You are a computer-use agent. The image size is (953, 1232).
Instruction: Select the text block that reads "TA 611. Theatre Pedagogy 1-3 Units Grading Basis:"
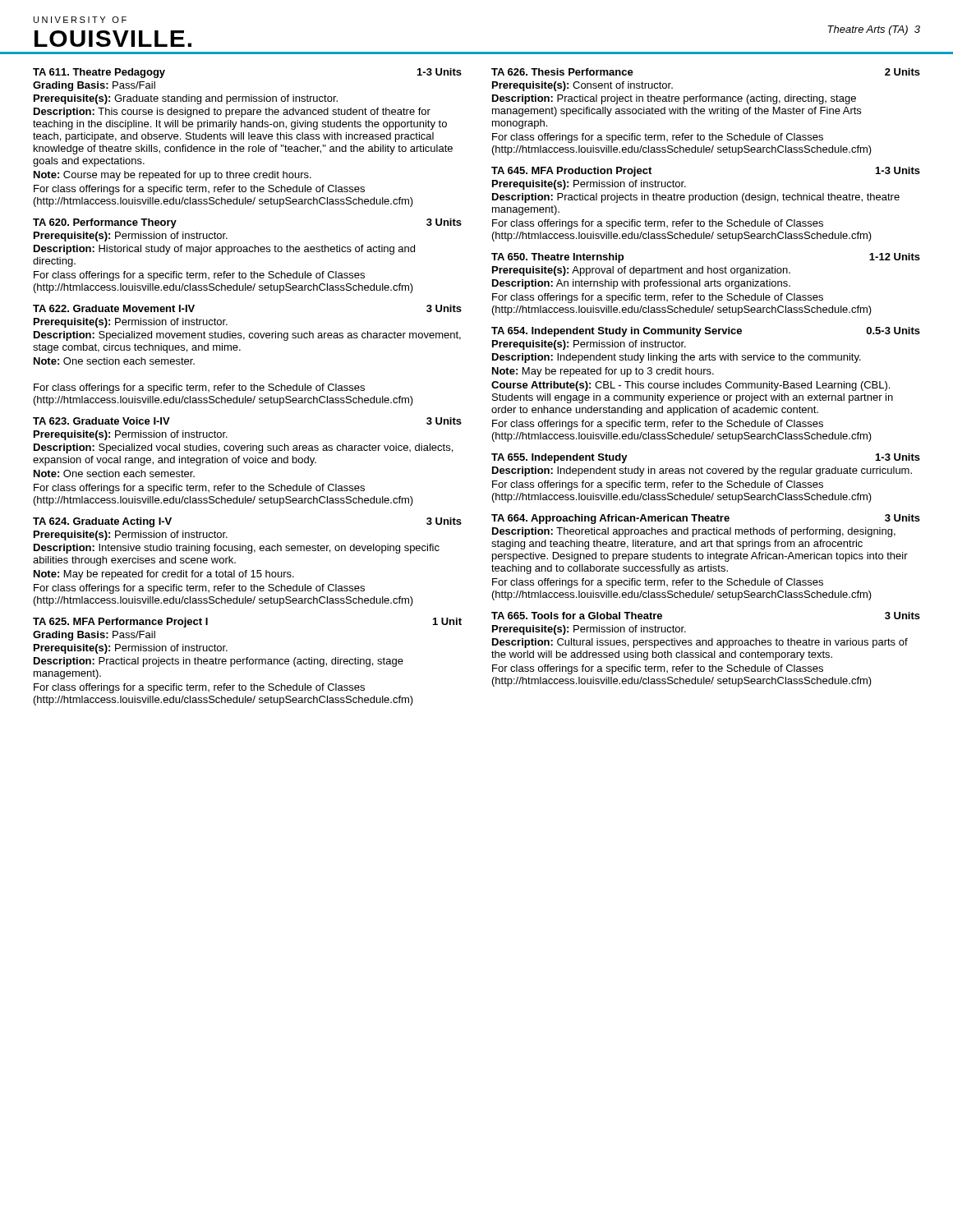pos(247,136)
